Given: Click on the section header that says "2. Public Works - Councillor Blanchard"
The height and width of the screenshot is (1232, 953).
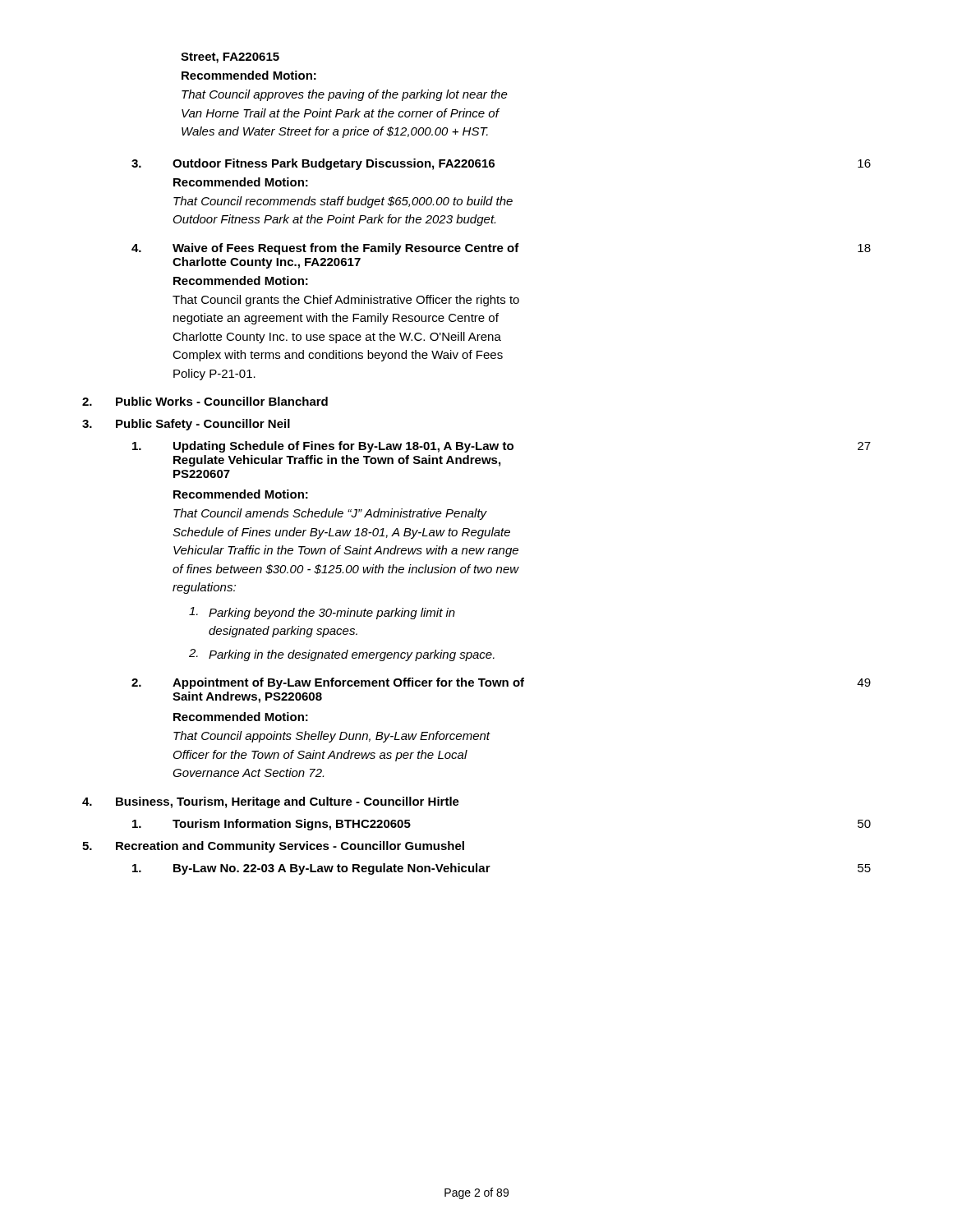Looking at the screenshot, I should click(x=205, y=401).
